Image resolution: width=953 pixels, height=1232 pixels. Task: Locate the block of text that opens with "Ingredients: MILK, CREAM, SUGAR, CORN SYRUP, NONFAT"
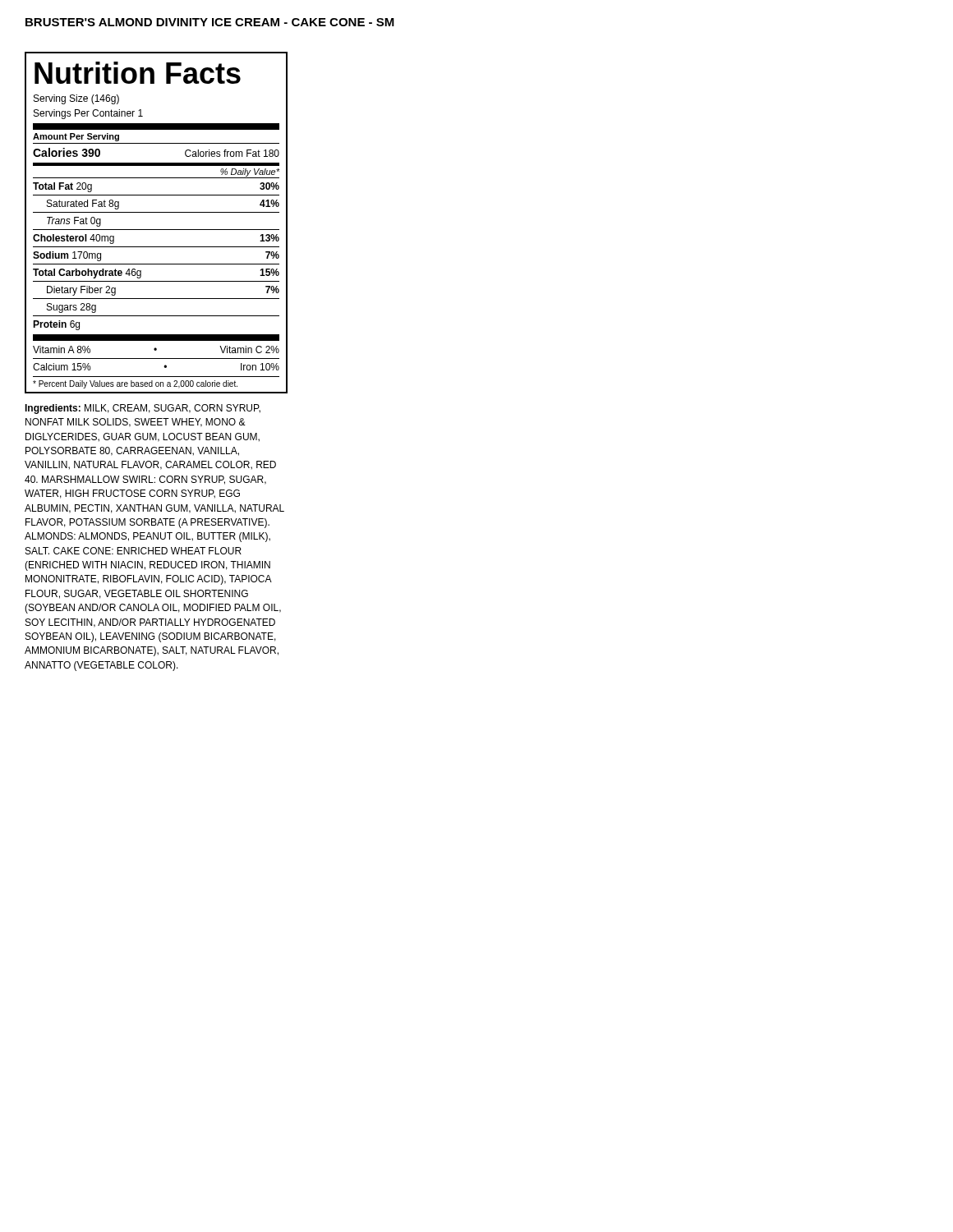pos(154,537)
